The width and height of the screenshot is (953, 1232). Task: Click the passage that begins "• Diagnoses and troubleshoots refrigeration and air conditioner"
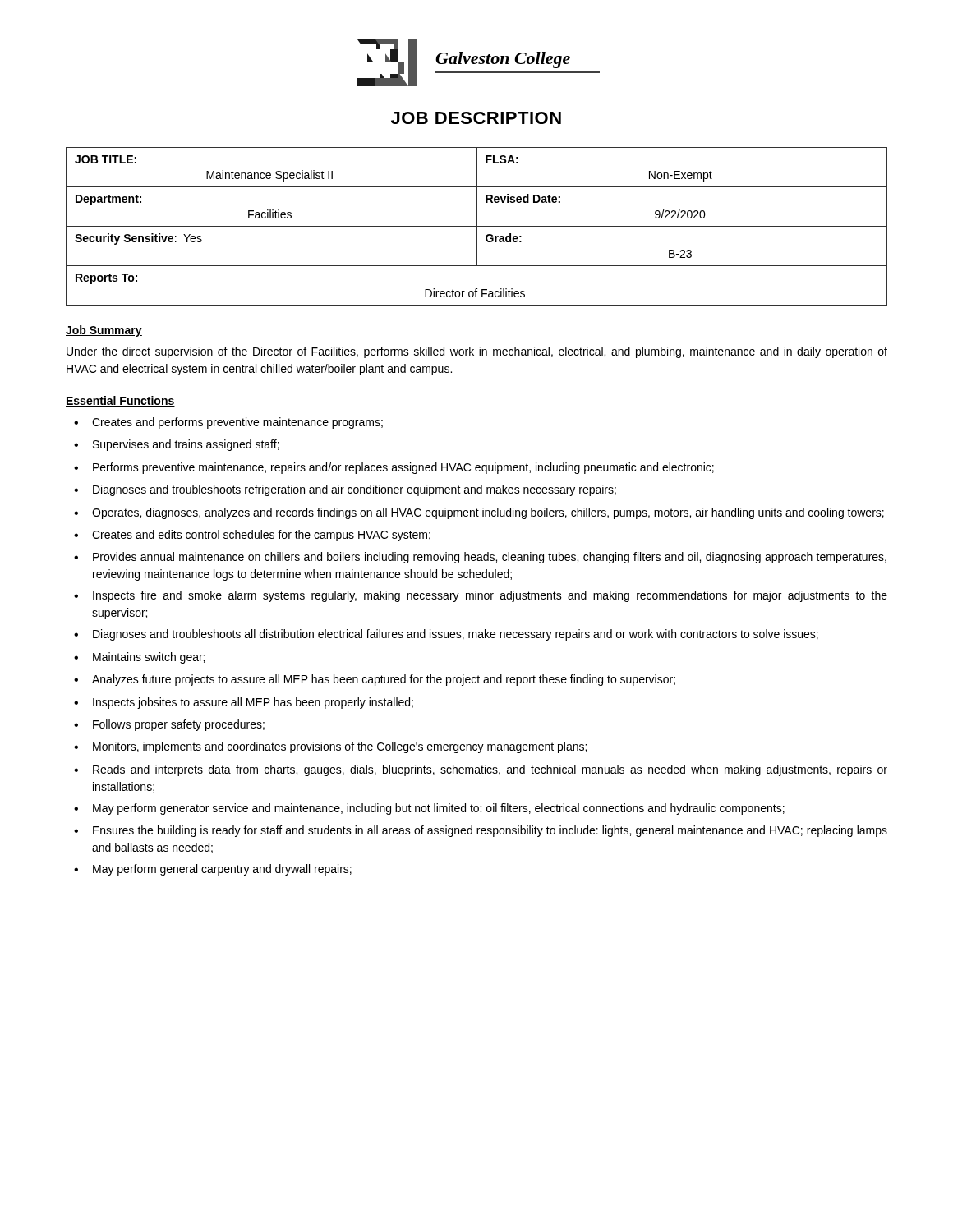pyautogui.click(x=476, y=491)
